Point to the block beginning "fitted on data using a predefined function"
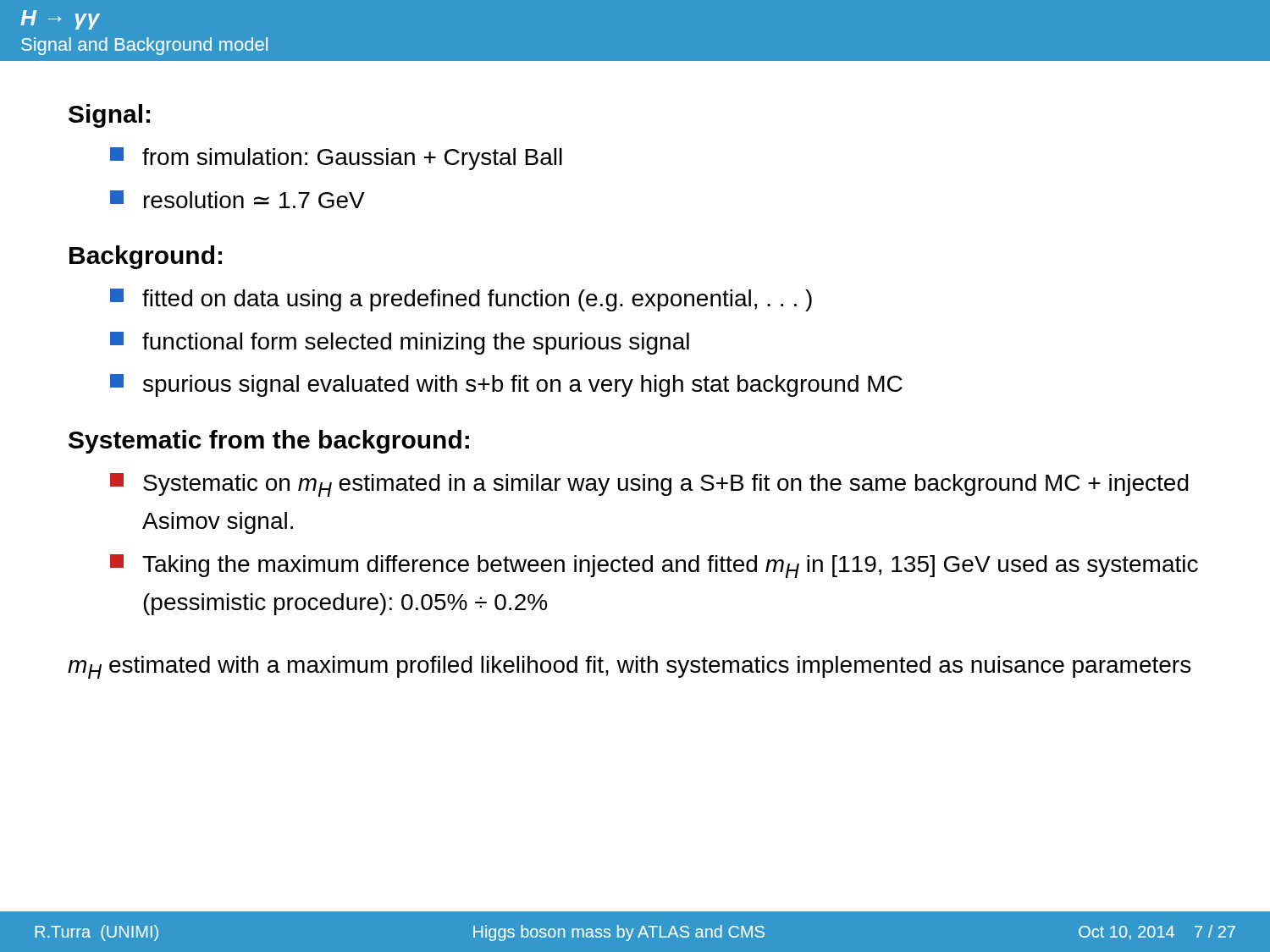 673,299
